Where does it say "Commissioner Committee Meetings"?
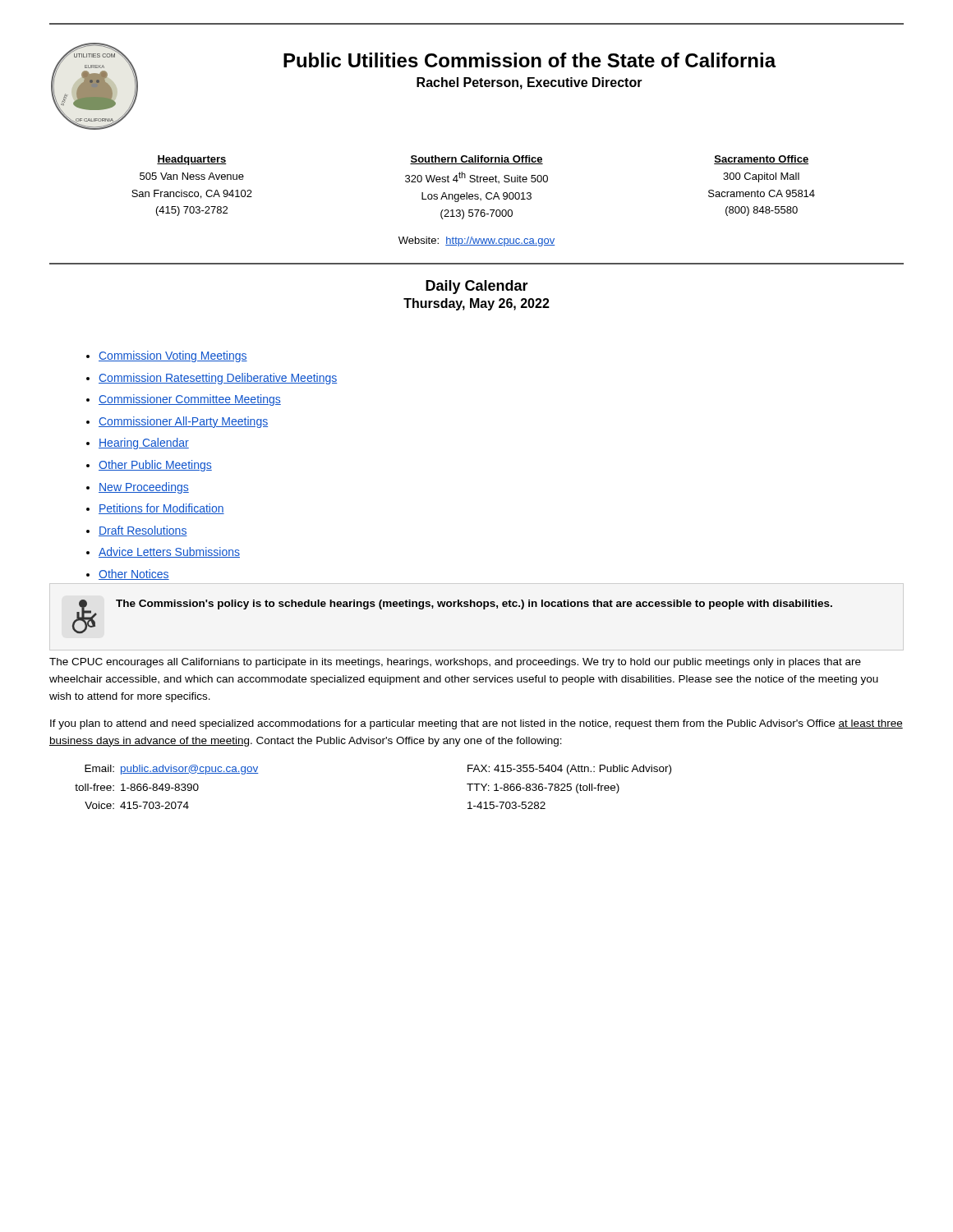The height and width of the screenshot is (1232, 953). [x=190, y=399]
